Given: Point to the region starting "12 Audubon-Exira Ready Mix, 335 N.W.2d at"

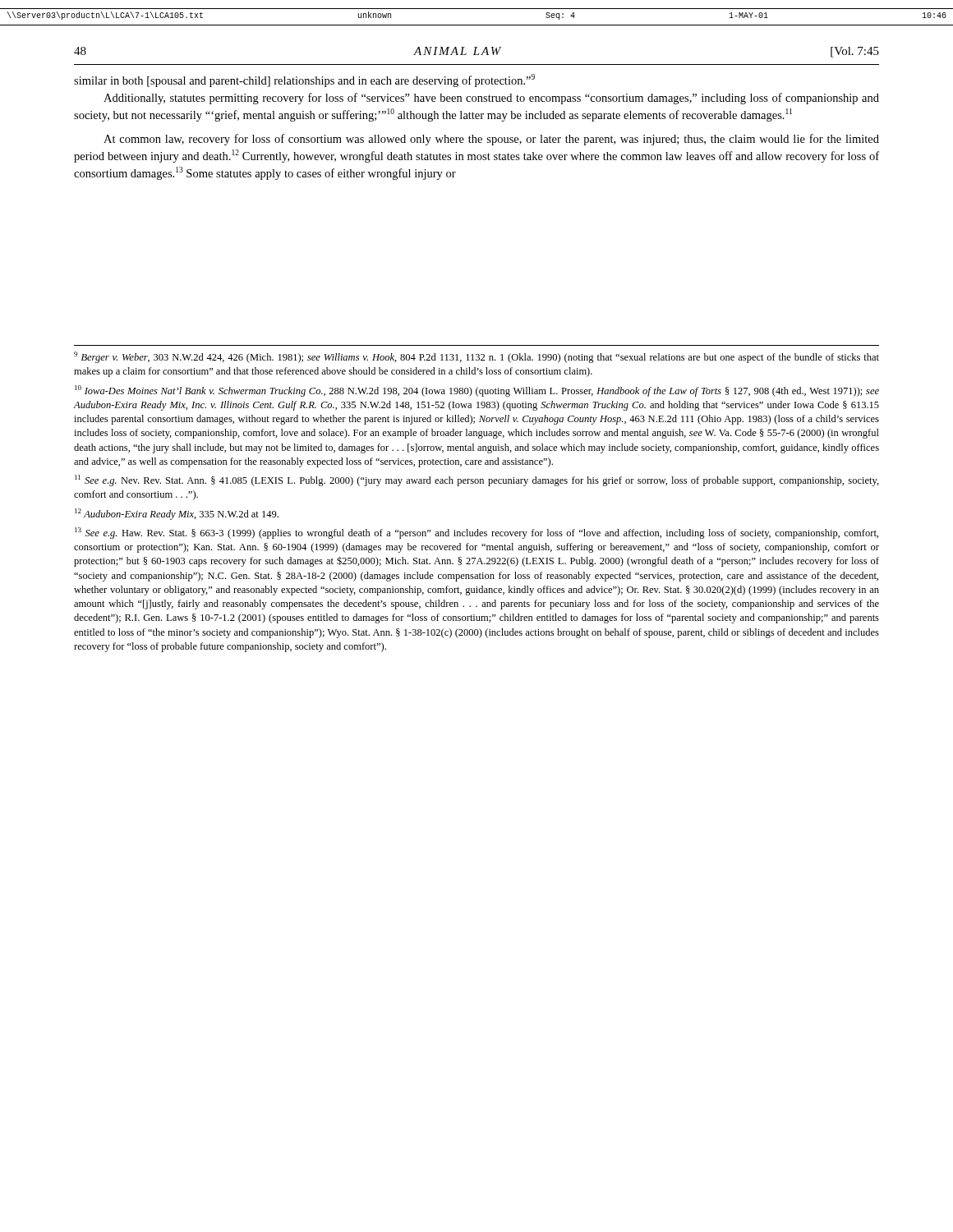Looking at the screenshot, I should [x=177, y=513].
